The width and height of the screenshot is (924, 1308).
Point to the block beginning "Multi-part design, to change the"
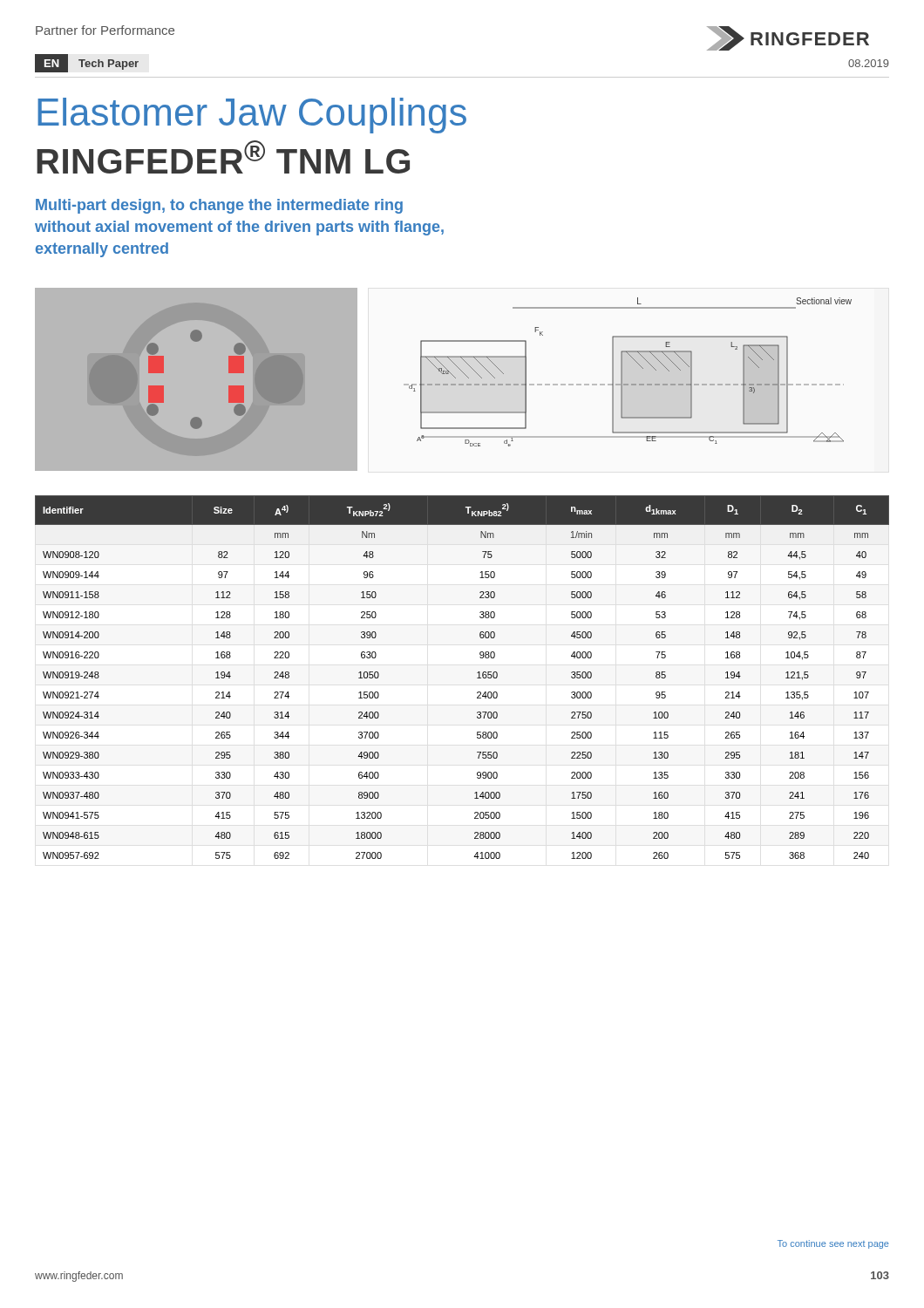[x=240, y=227]
